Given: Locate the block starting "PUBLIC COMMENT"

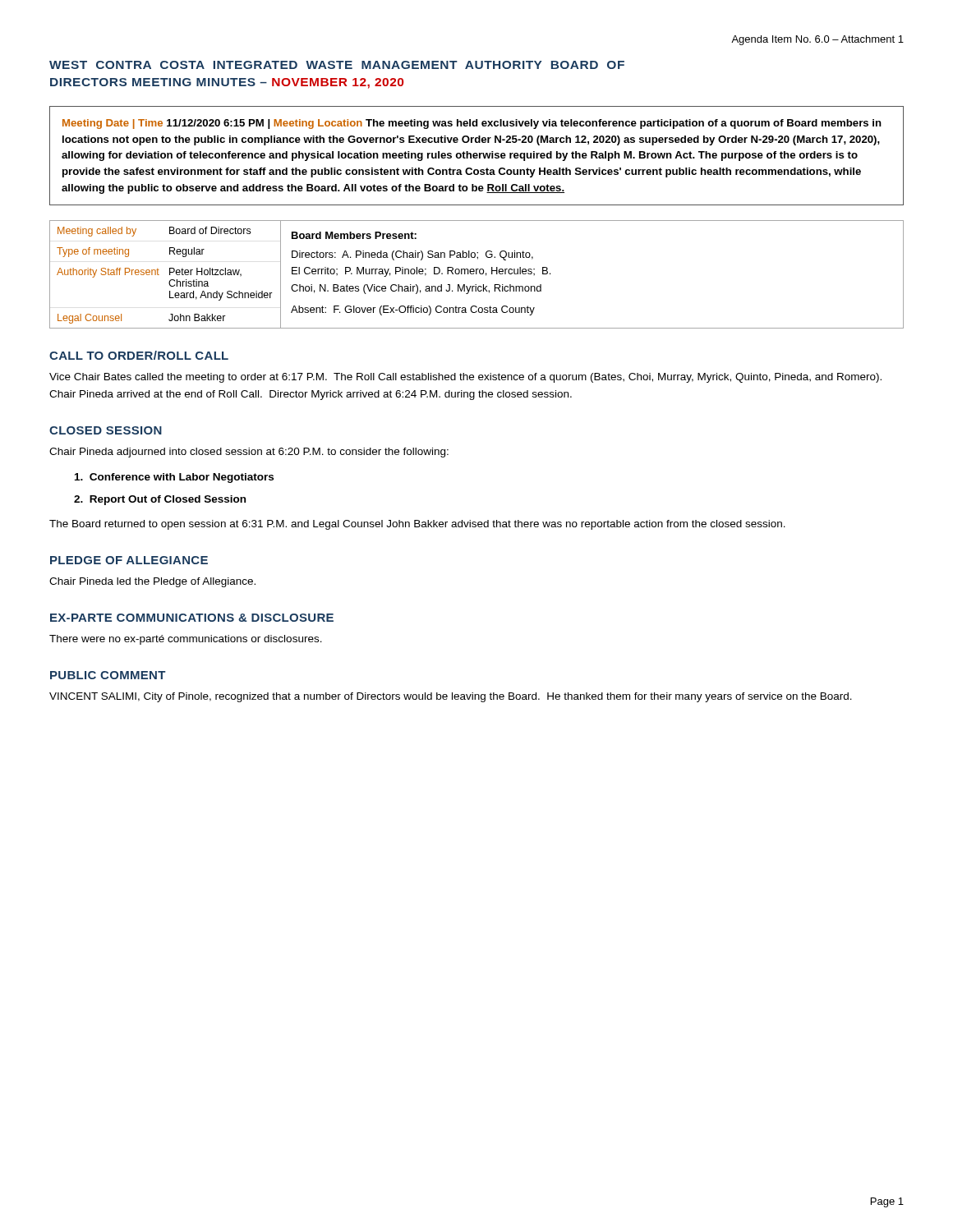Looking at the screenshot, I should coord(107,675).
